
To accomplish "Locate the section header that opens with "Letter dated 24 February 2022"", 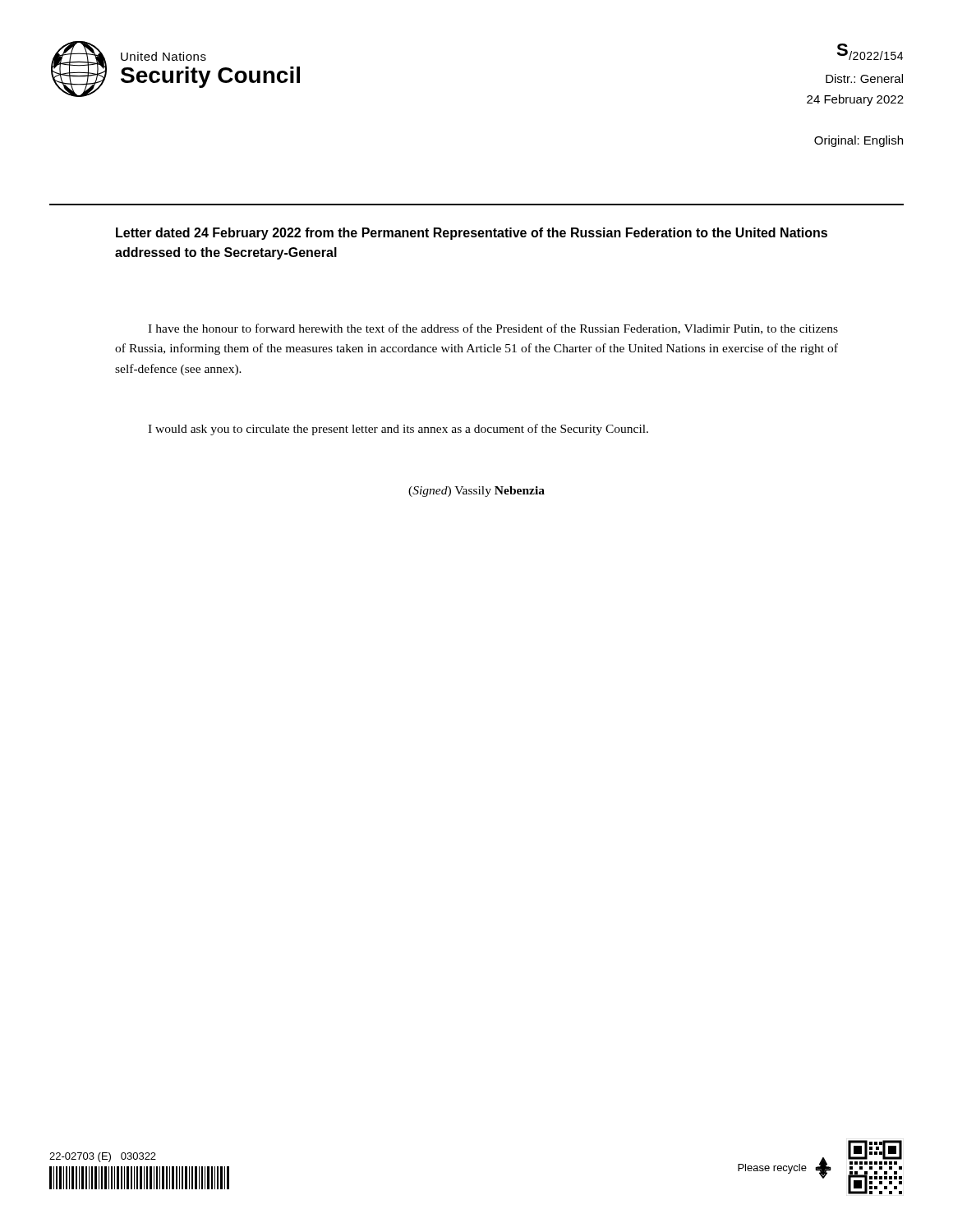I will (x=471, y=243).
